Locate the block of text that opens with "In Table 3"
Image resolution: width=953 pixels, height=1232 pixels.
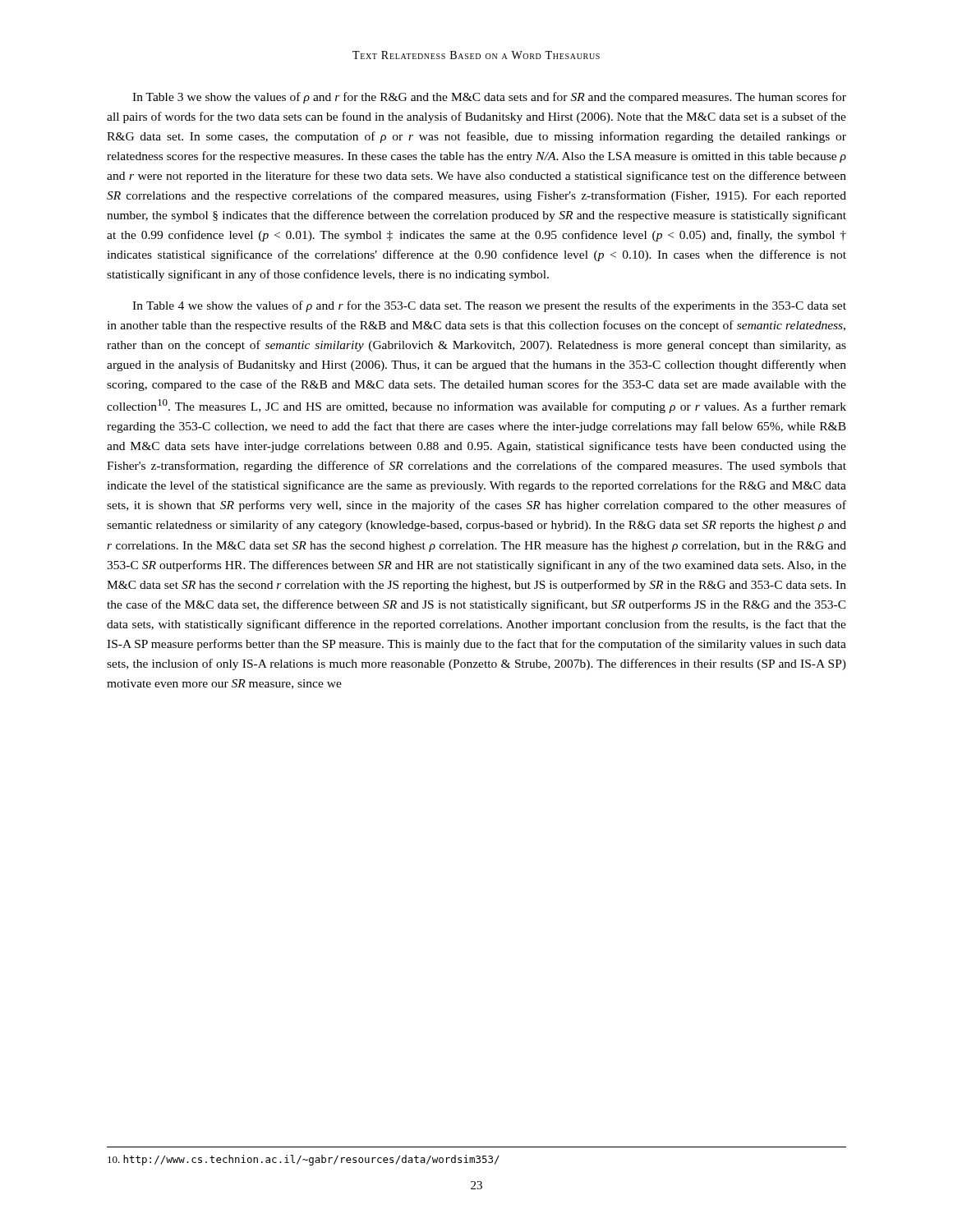coord(476,185)
